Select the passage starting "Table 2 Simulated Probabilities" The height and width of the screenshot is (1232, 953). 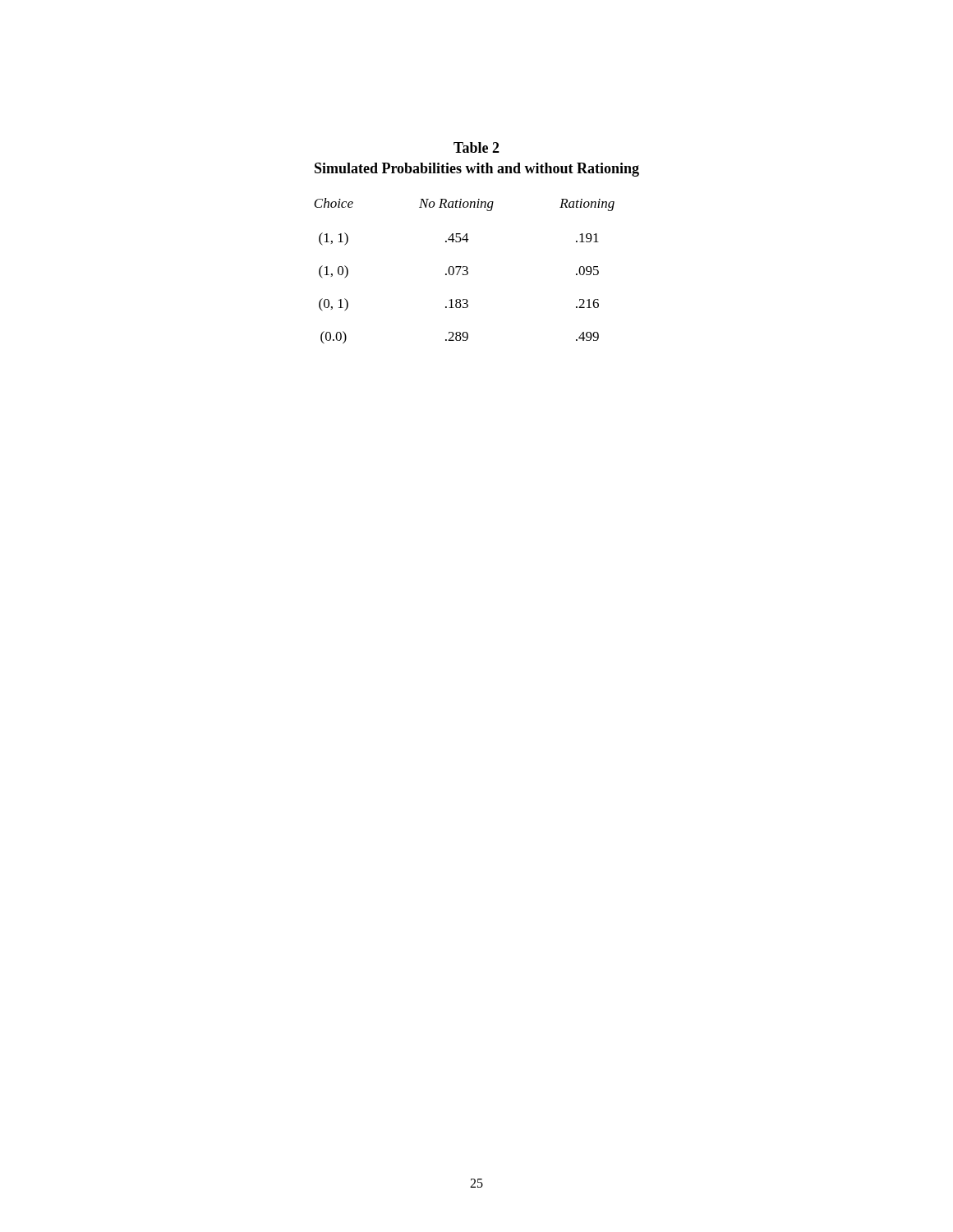click(x=476, y=158)
